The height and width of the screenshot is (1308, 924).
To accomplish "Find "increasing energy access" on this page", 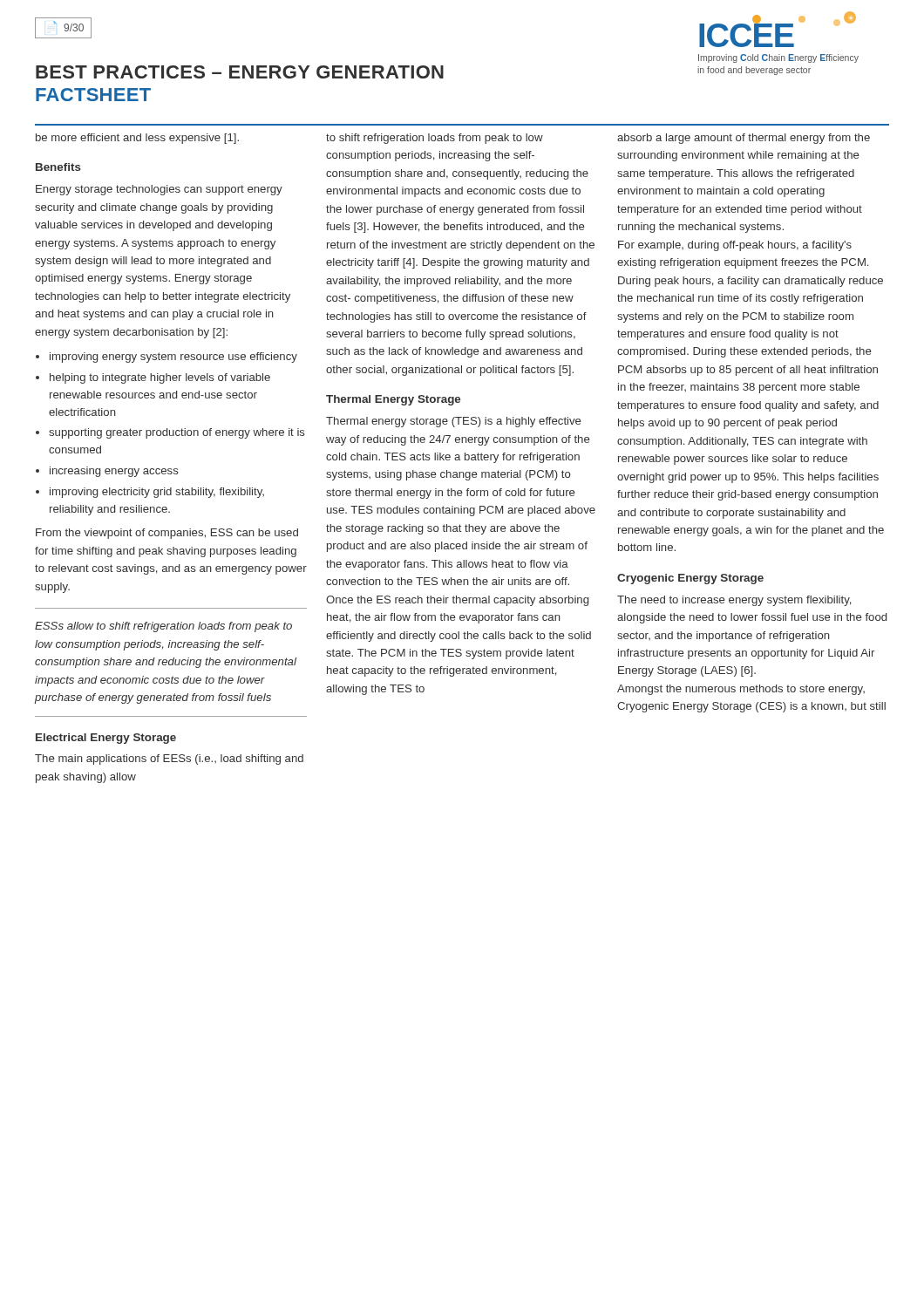I will [x=114, y=470].
